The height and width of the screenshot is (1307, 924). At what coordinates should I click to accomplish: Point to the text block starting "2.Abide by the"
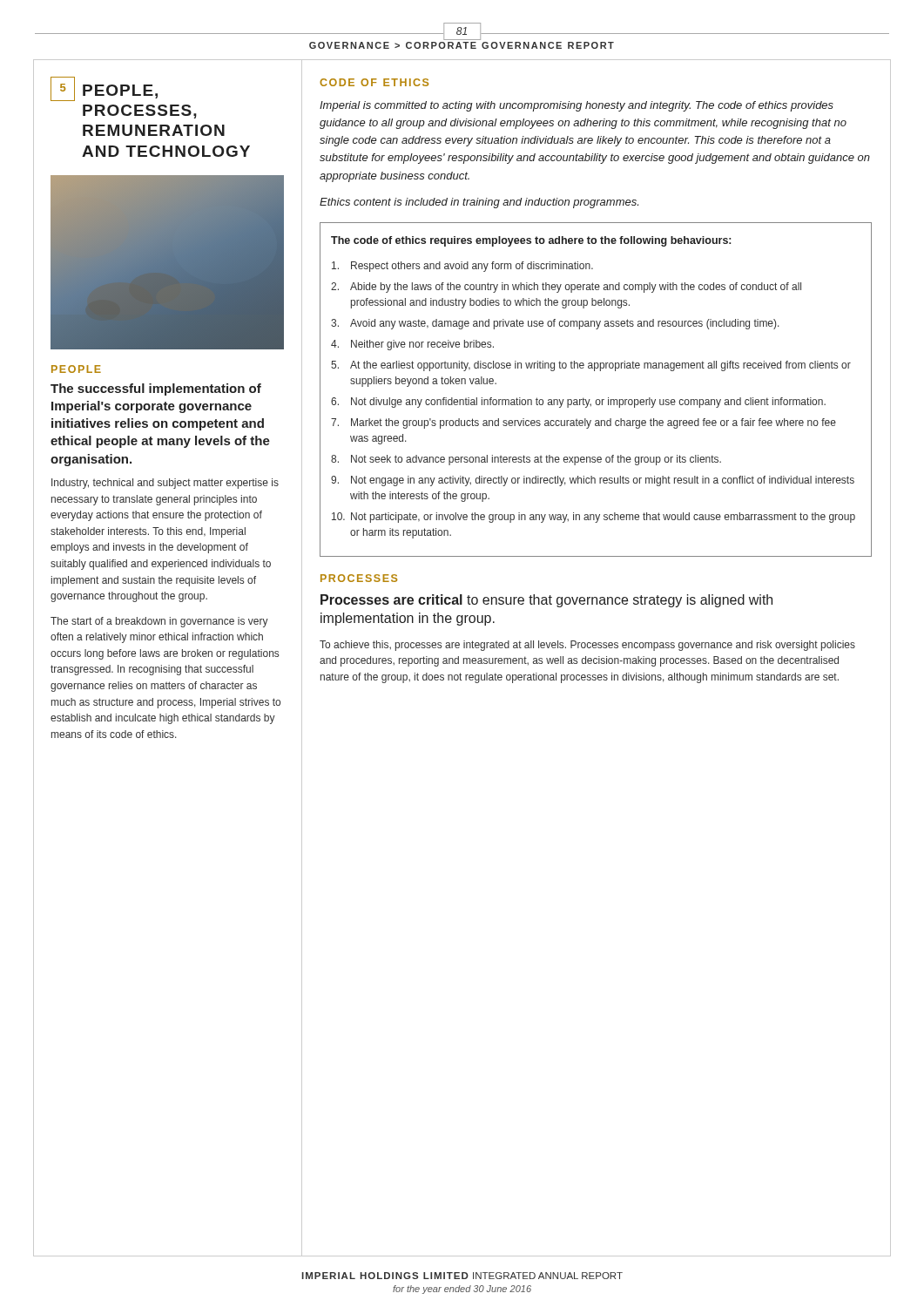594,294
